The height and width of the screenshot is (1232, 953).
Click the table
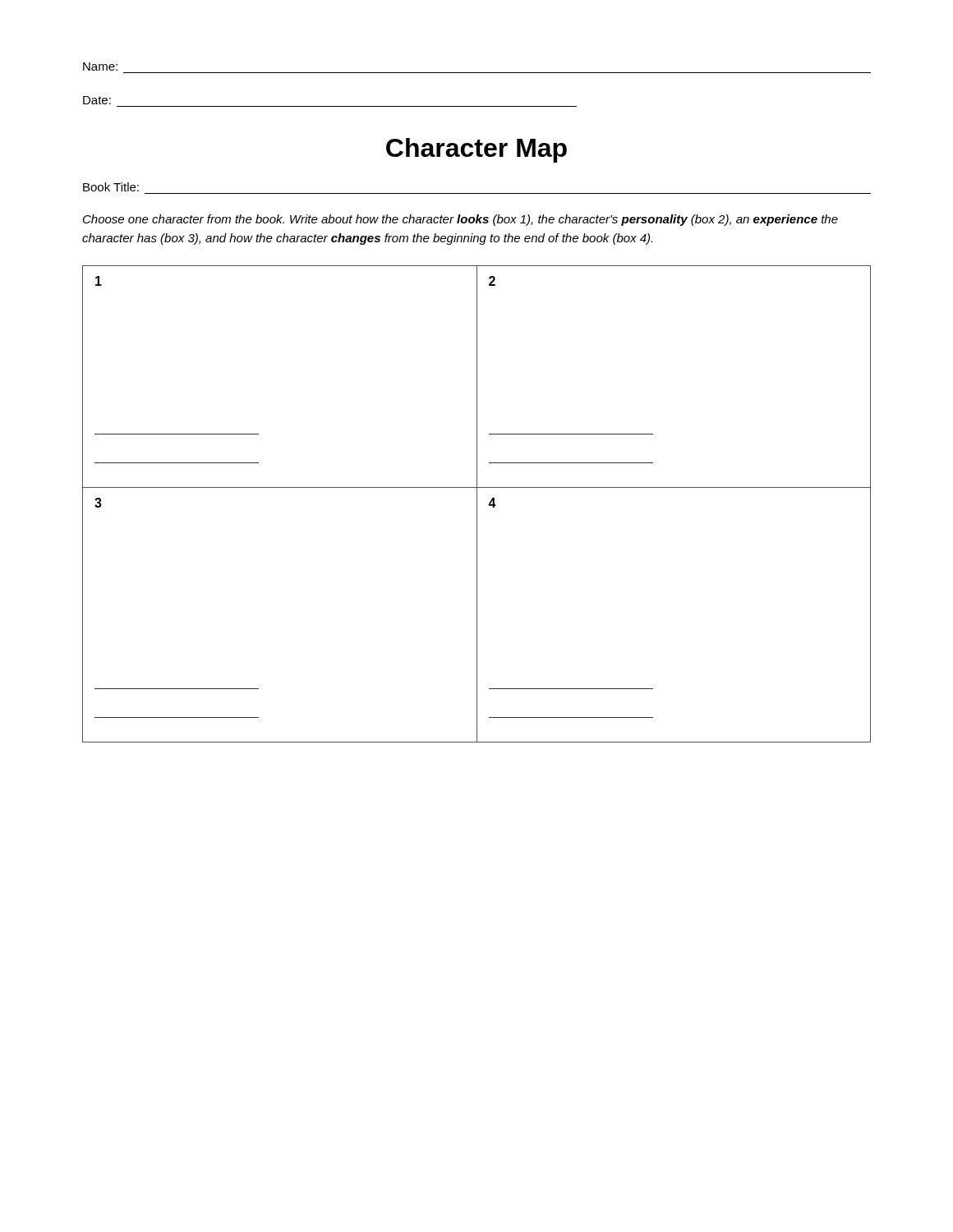tap(476, 504)
